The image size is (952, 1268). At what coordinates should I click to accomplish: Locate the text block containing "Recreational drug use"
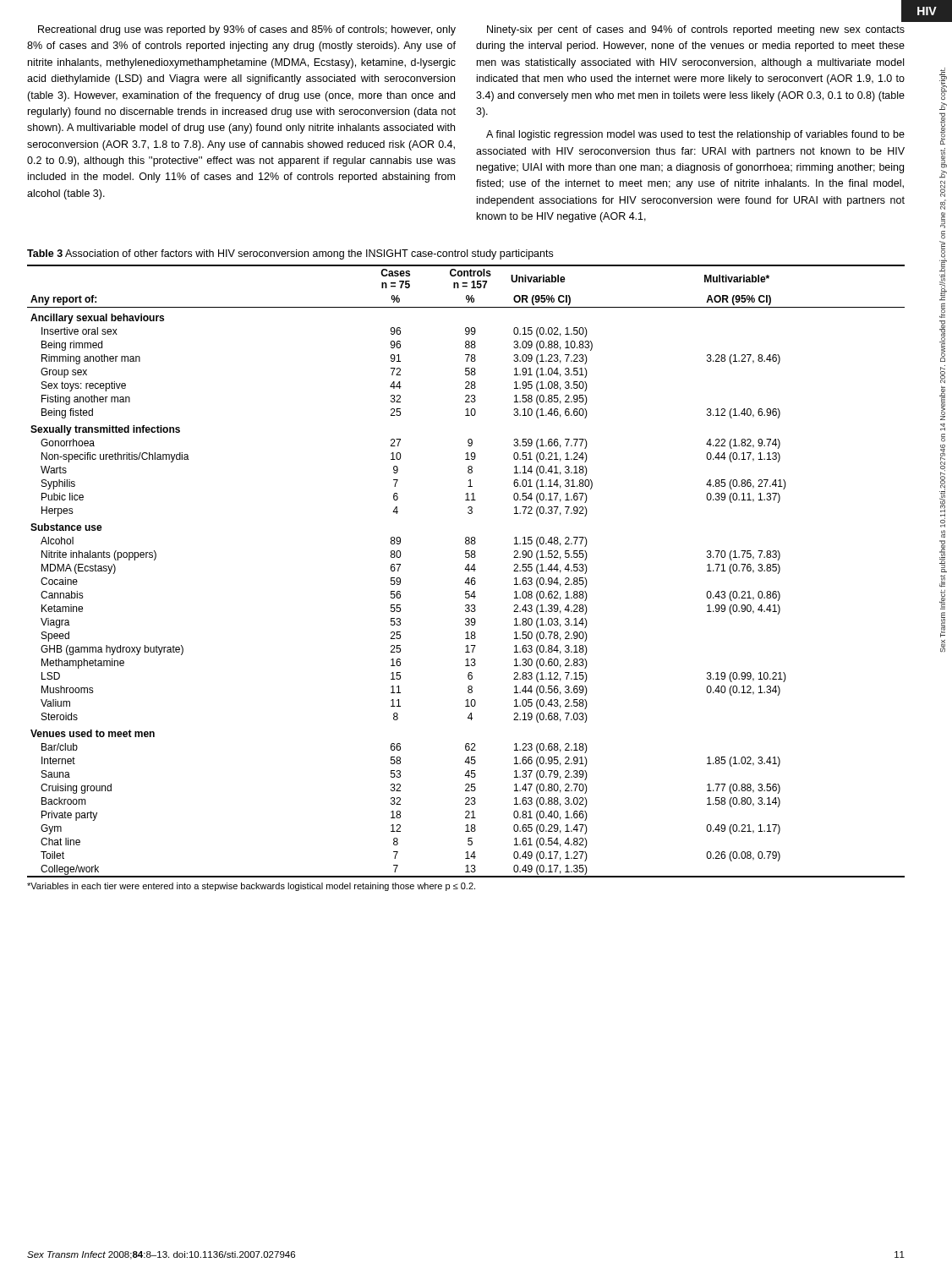click(241, 112)
